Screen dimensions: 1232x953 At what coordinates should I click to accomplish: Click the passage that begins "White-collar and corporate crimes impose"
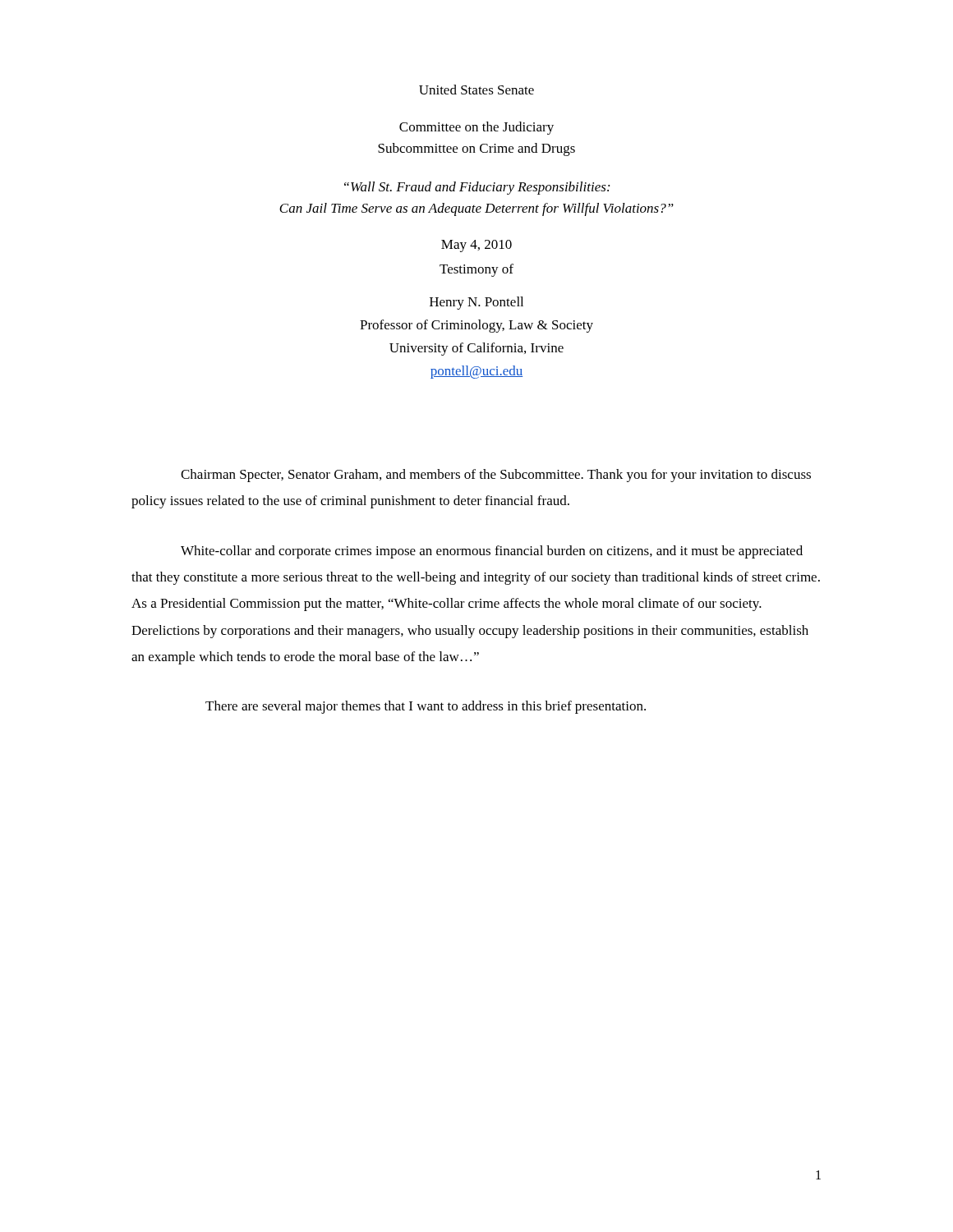tap(476, 604)
